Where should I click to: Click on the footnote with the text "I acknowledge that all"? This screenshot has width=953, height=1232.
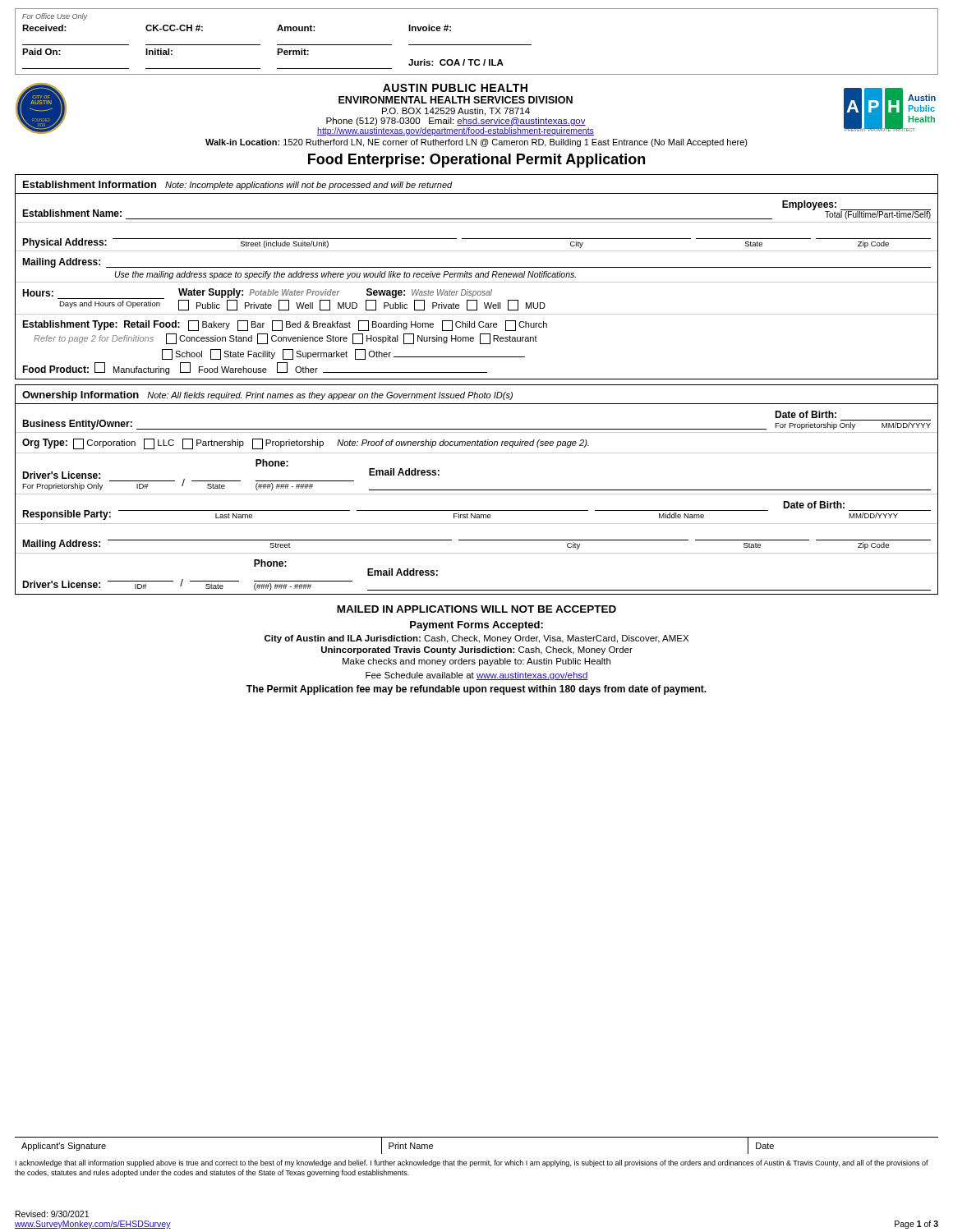tap(471, 1168)
